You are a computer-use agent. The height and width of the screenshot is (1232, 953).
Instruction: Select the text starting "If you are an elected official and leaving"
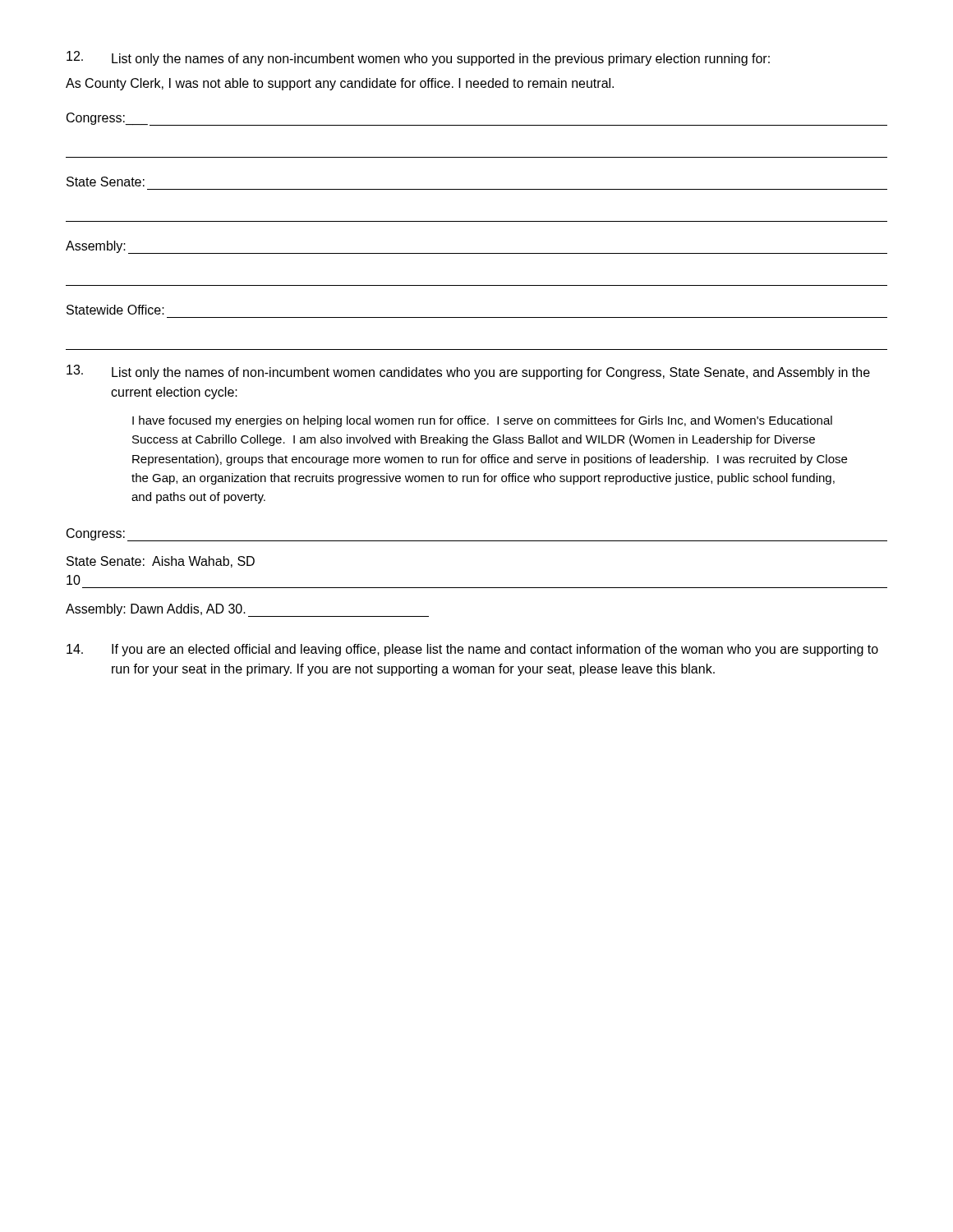[474, 660]
